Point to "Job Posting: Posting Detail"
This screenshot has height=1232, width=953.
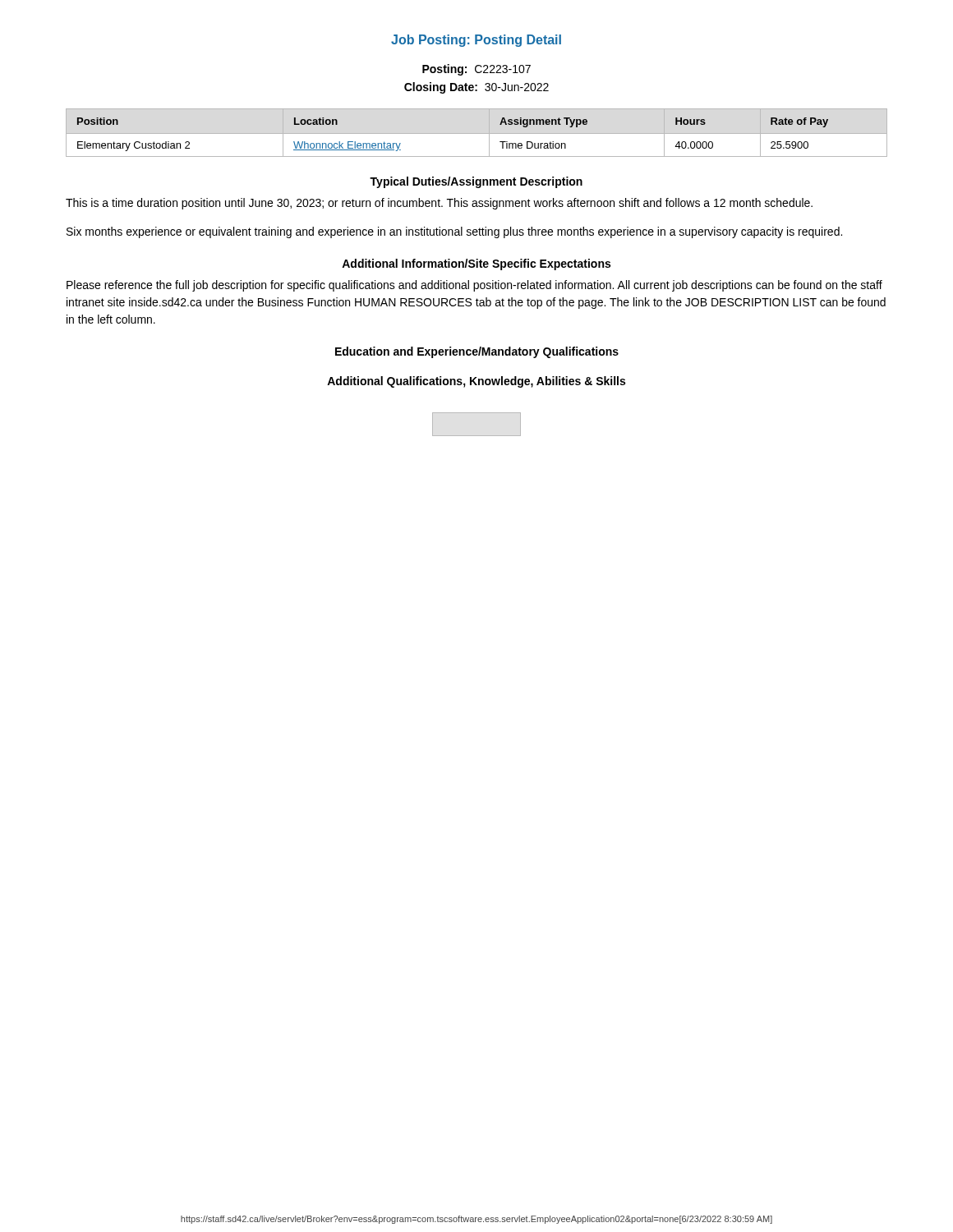point(476,40)
